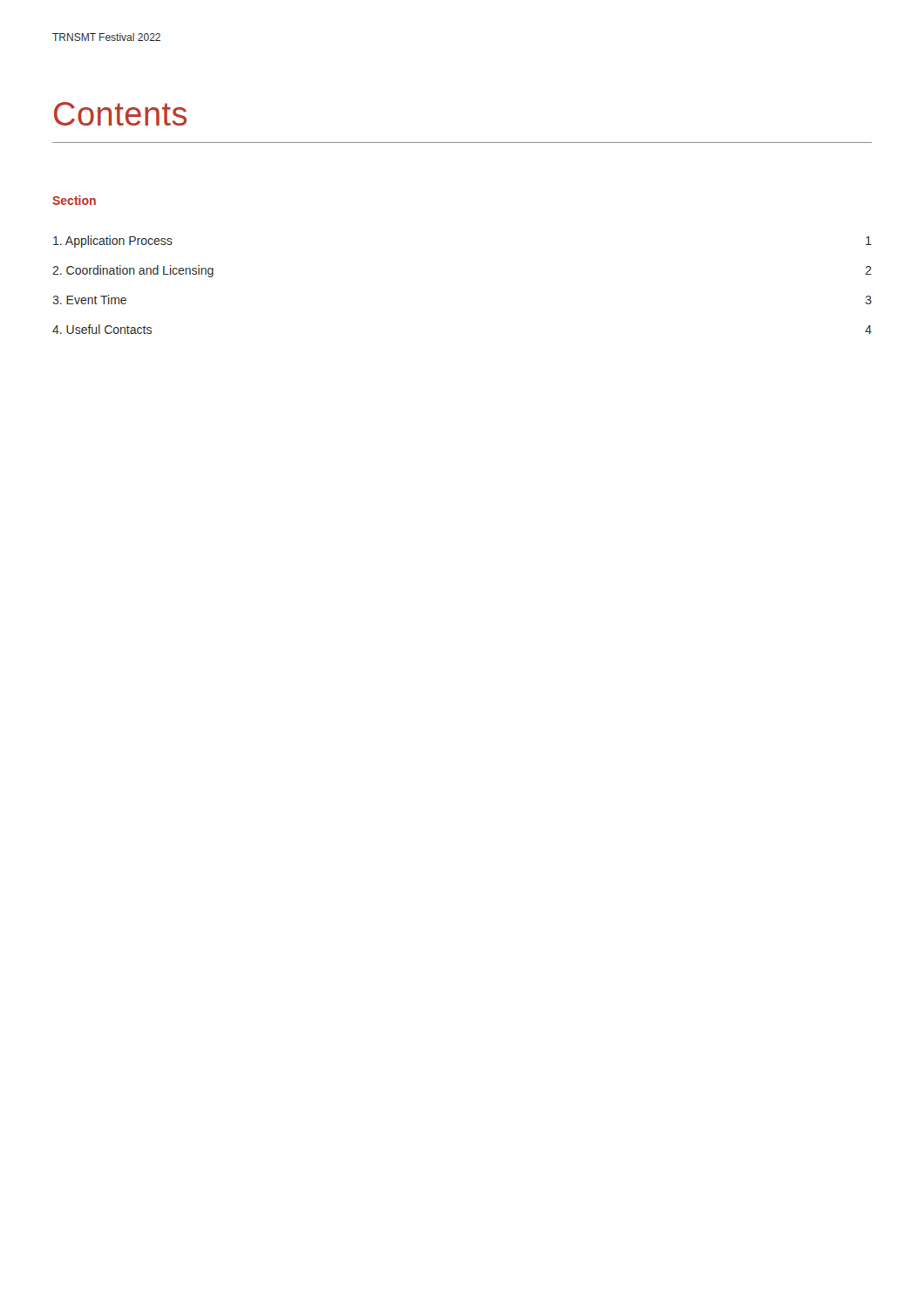This screenshot has width=924, height=1308.
Task: Locate the title
Action: click(x=462, y=119)
